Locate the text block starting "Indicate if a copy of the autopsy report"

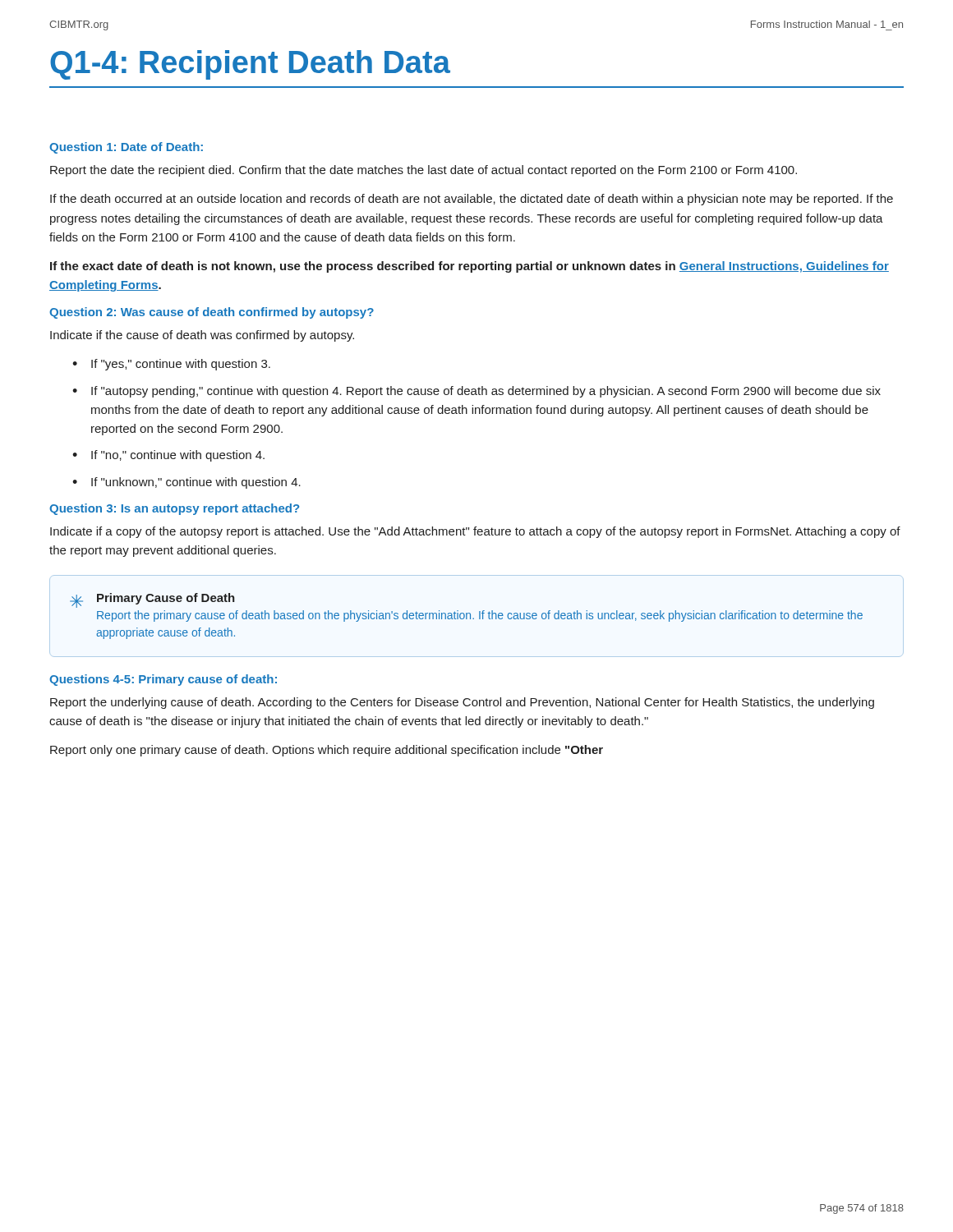pos(475,541)
